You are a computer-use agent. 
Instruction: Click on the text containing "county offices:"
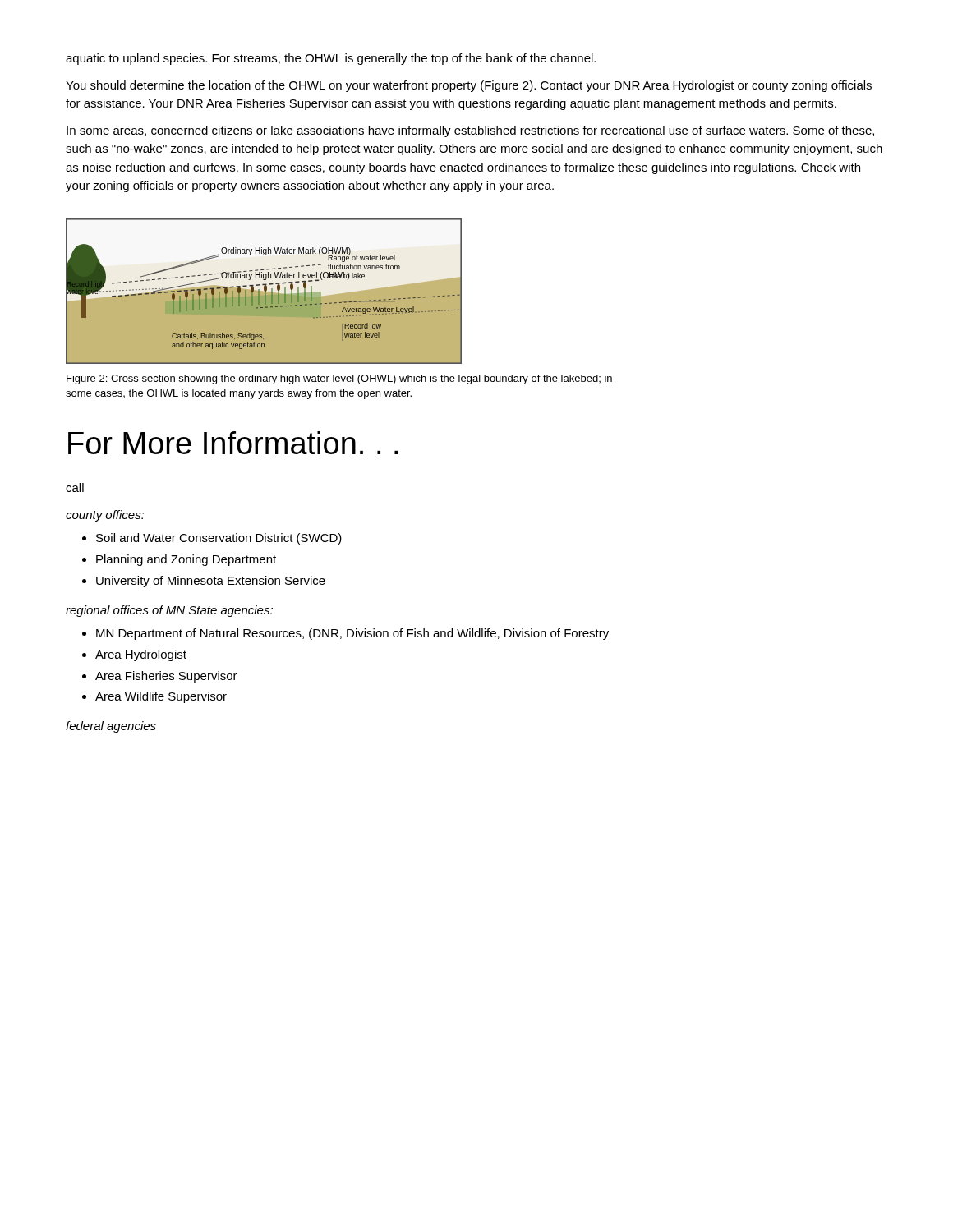point(105,515)
